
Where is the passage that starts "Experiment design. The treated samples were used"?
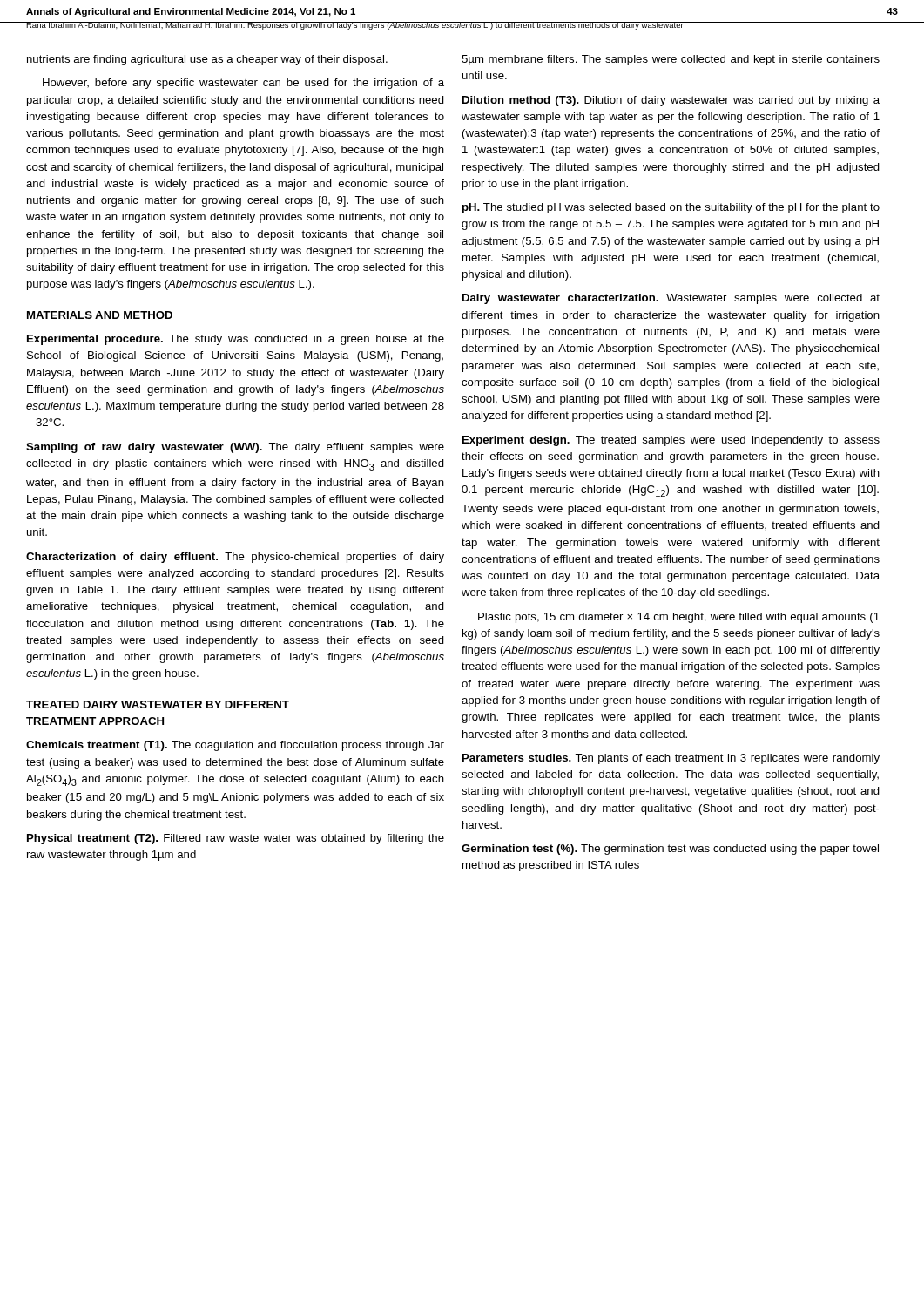tap(671, 516)
